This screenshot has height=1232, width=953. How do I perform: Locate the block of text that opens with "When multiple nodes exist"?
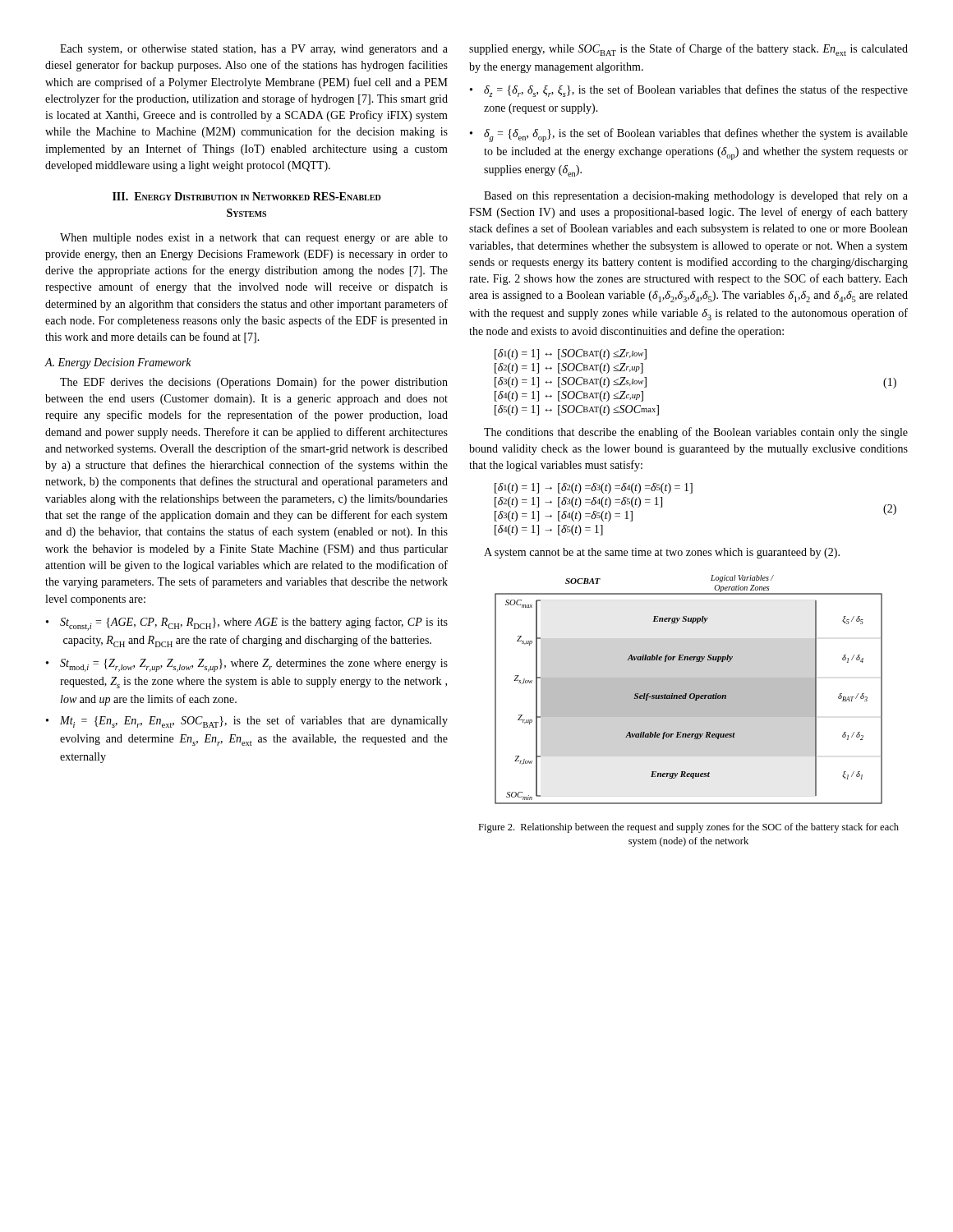[x=246, y=288]
